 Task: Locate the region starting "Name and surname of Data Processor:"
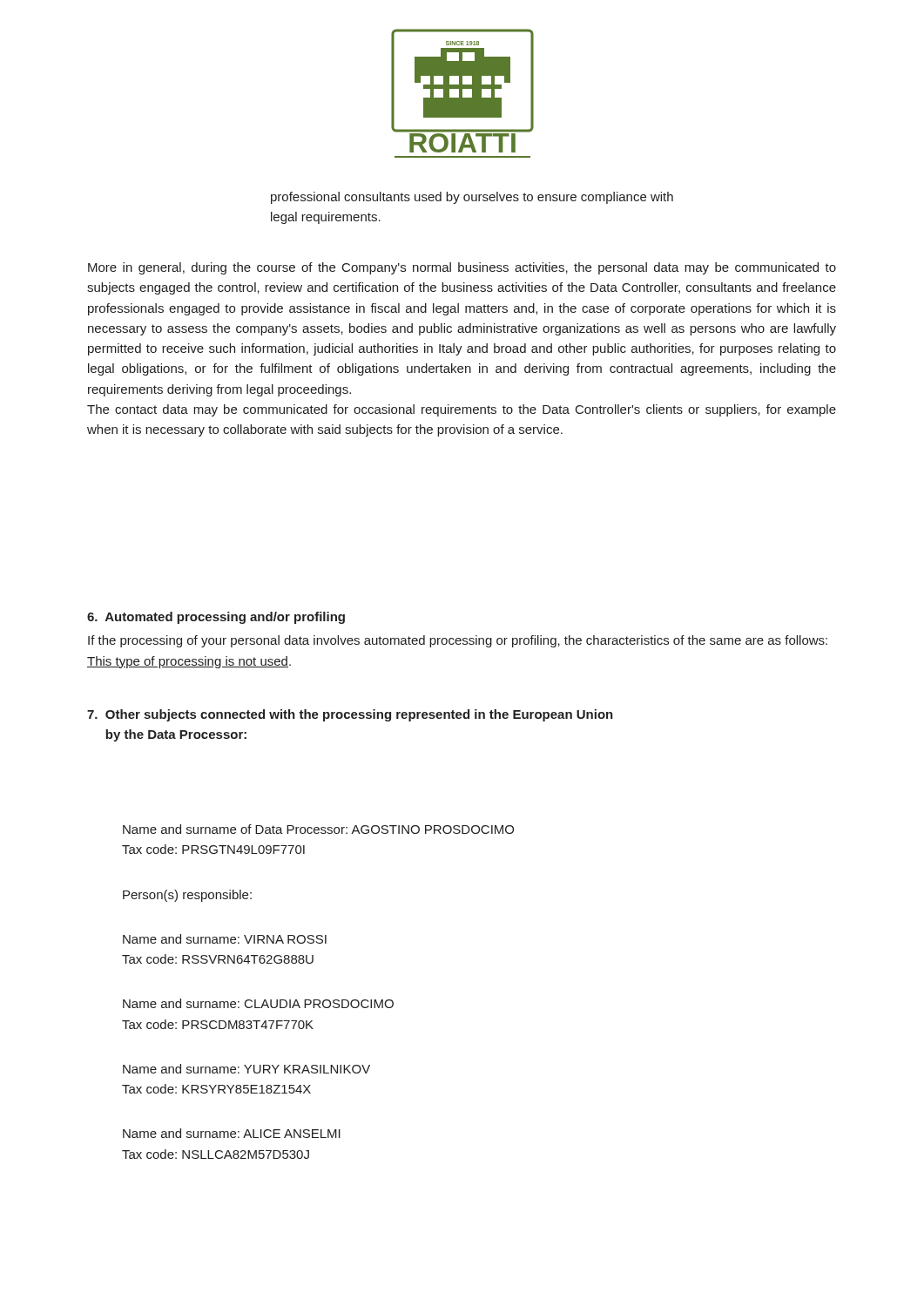[318, 839]
